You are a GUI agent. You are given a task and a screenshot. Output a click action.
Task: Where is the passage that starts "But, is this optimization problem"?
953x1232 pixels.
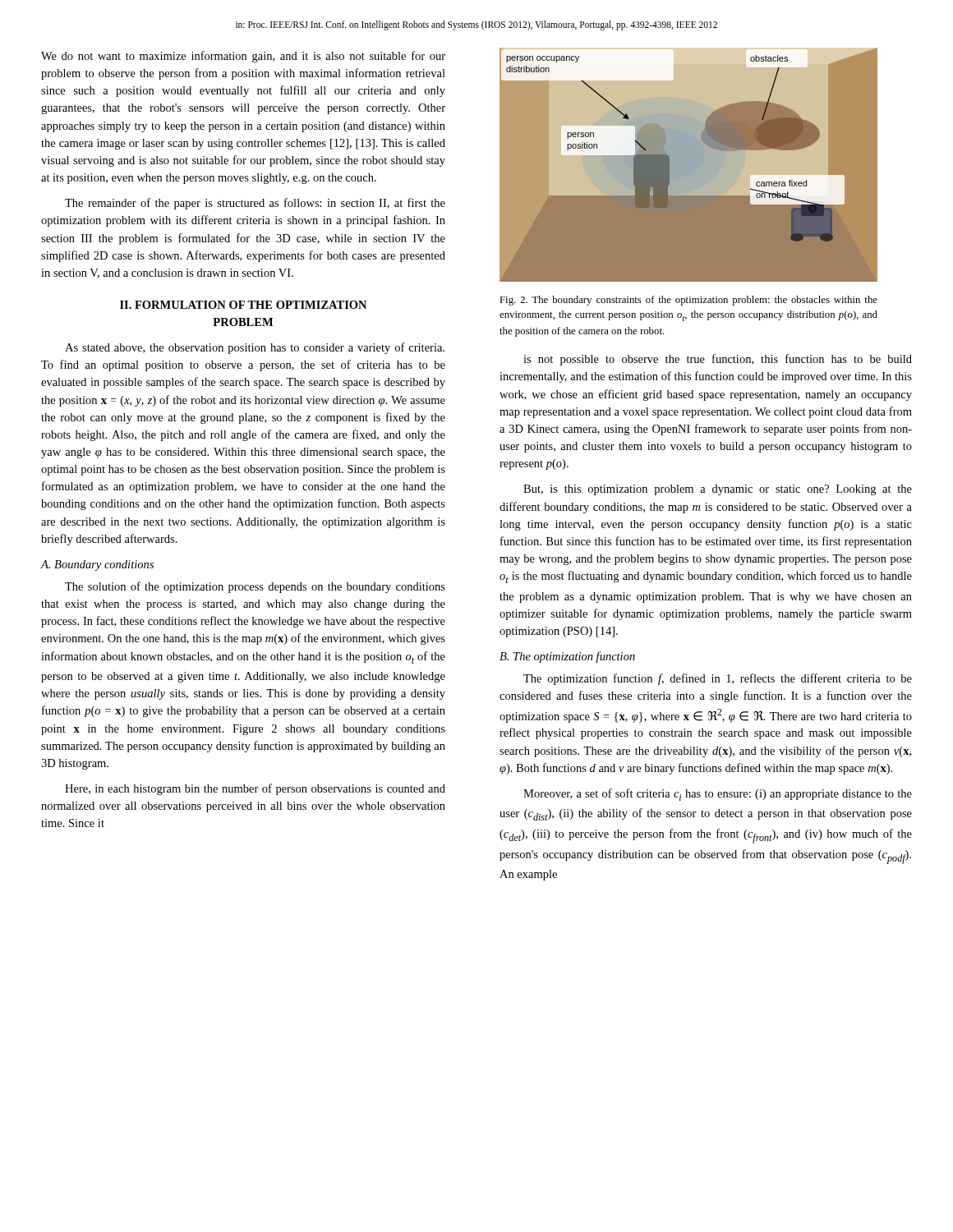tap(706, 560)
